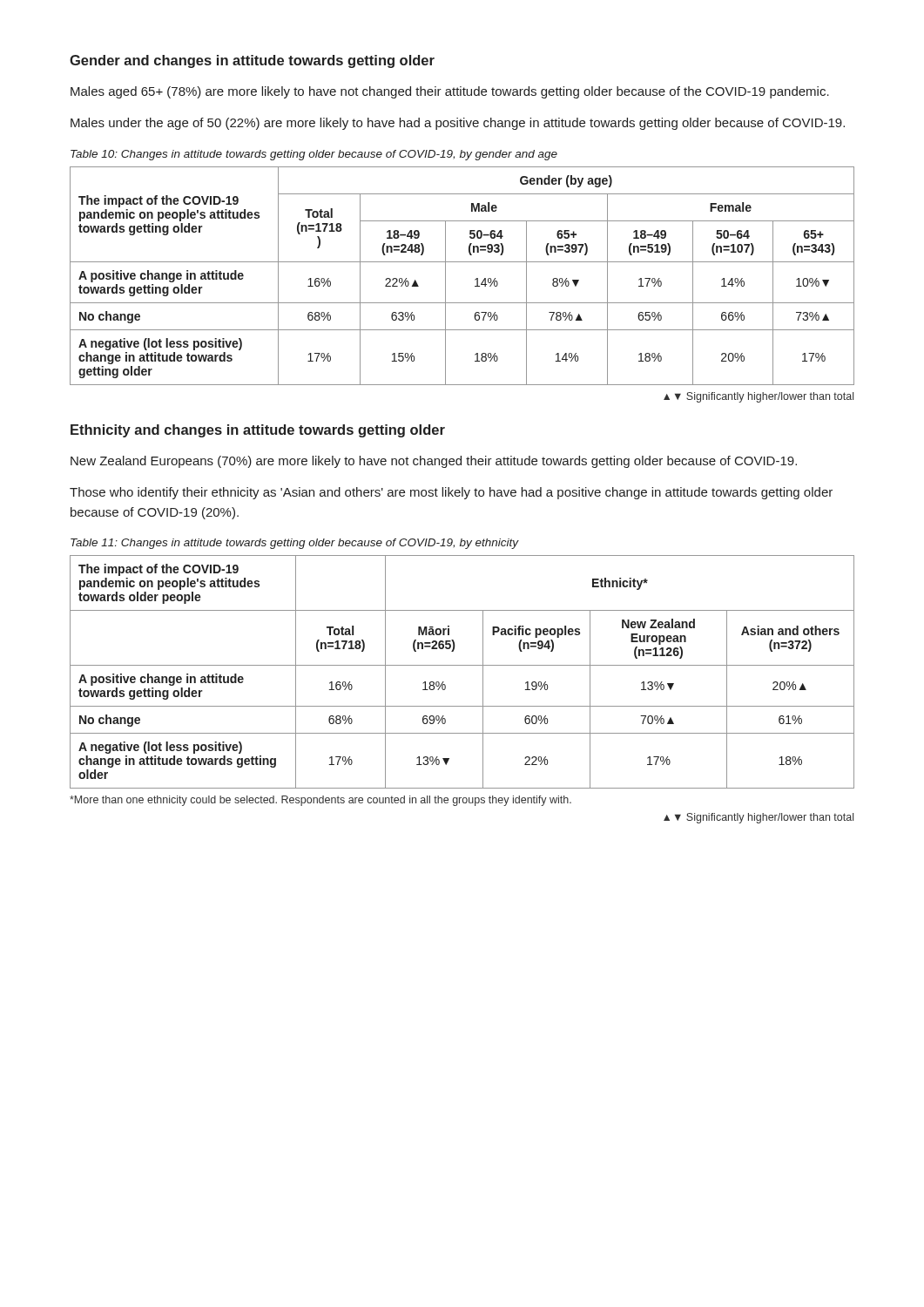Screen dimensions: 1307x924
Task: Point to the caption beginning "Table 11: Changes in attitude"
Action: 294,543
